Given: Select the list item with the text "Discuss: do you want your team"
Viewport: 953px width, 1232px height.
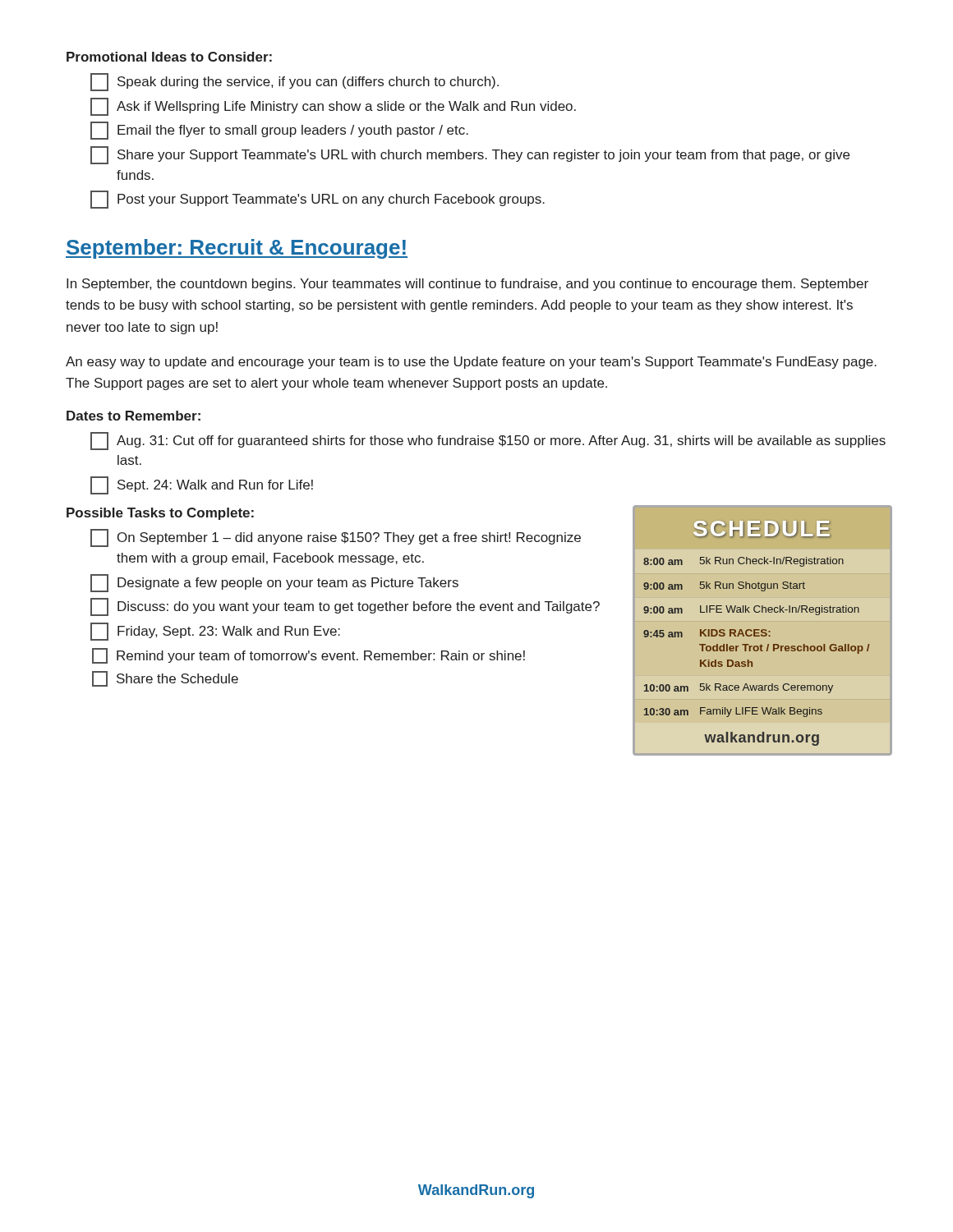Looking at the screenshot, I should click(x=349, y=608).
